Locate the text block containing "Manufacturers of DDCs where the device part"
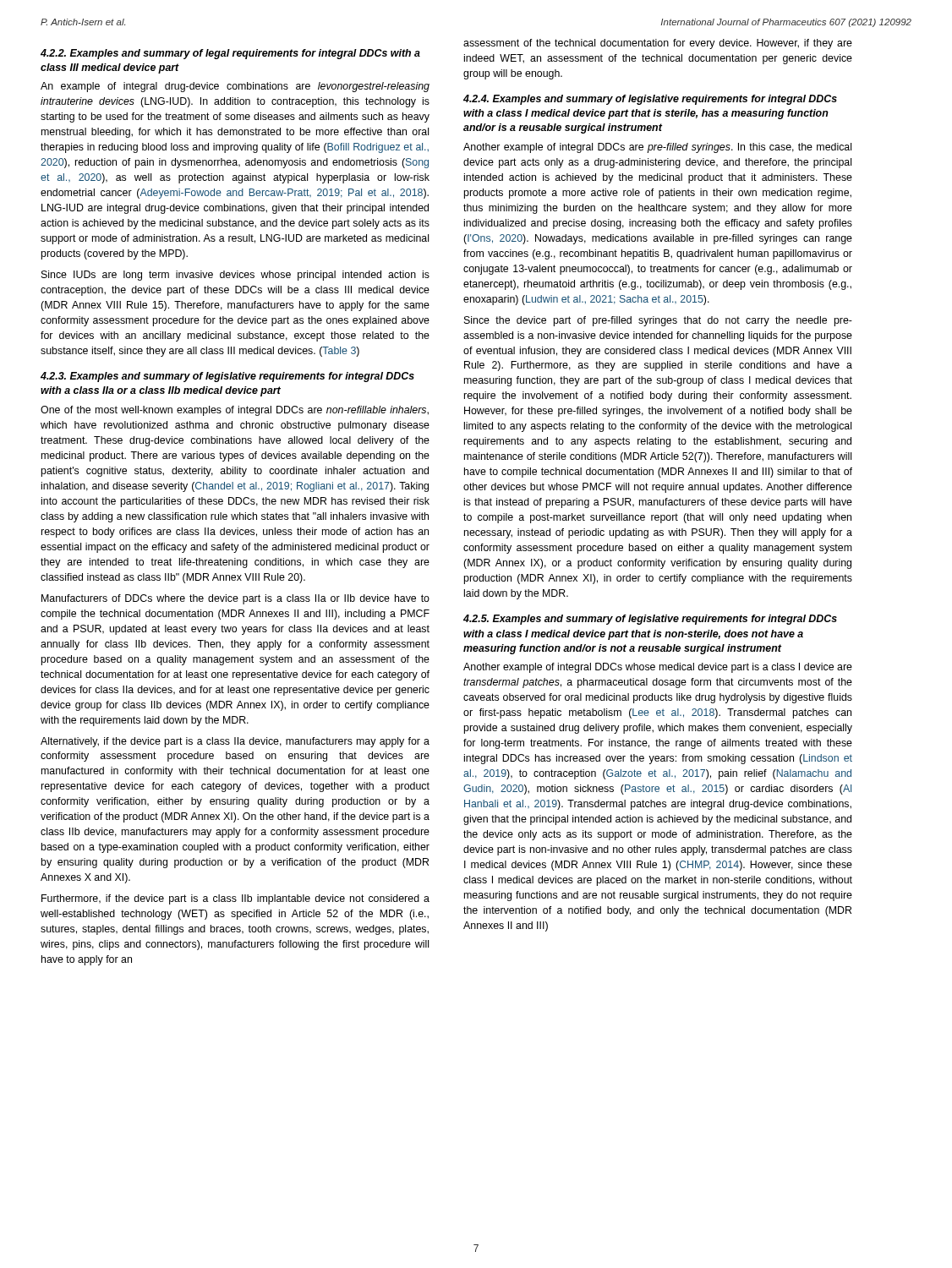The width and height of the screenshot is (952, 1268). click(235, 659)
